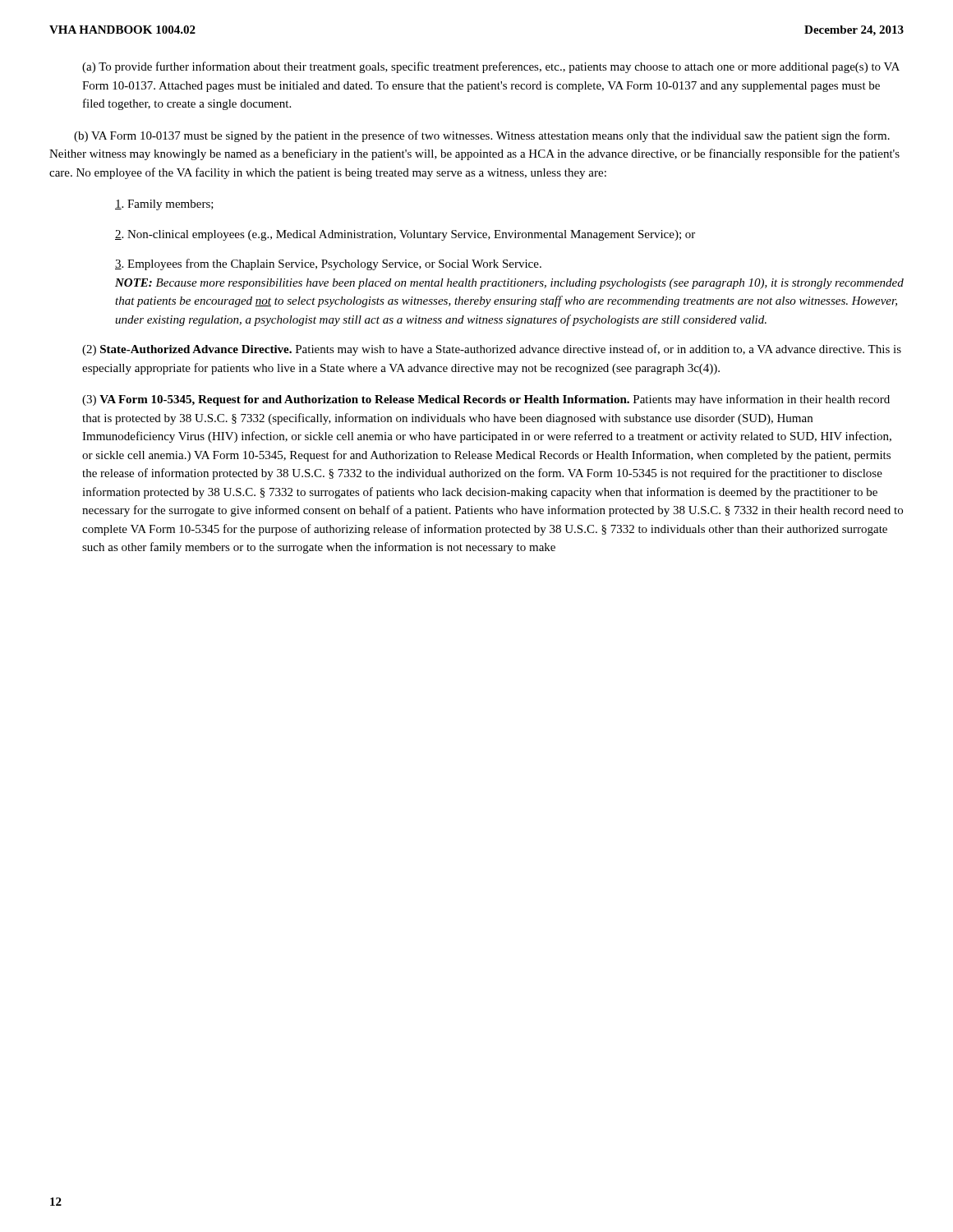
Task: Find the text block that reads "(2) State-Authorized Advance Directive."
Action: [492, 358]
